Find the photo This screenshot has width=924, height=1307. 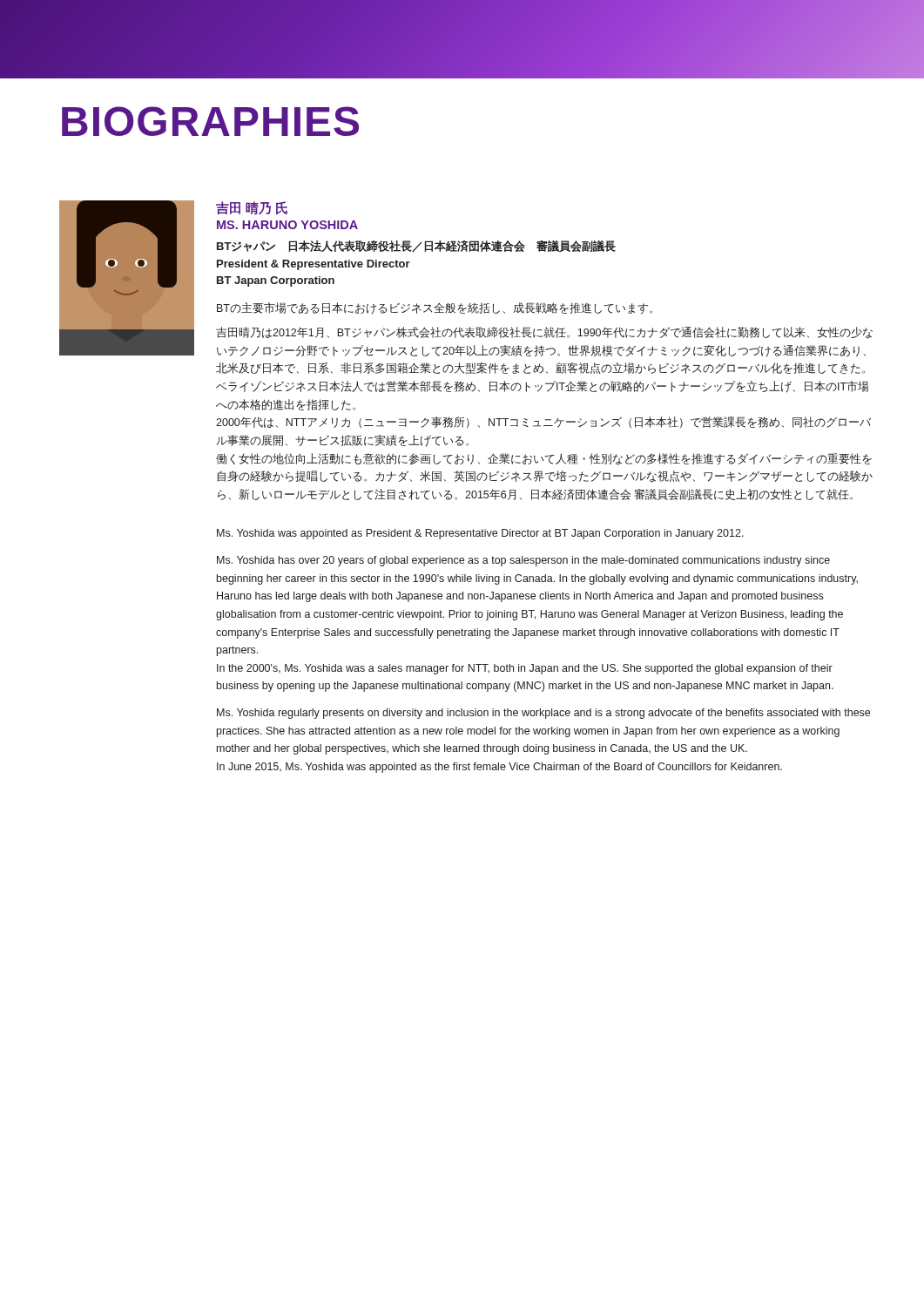pyautogui.click(x=127, y=278)
